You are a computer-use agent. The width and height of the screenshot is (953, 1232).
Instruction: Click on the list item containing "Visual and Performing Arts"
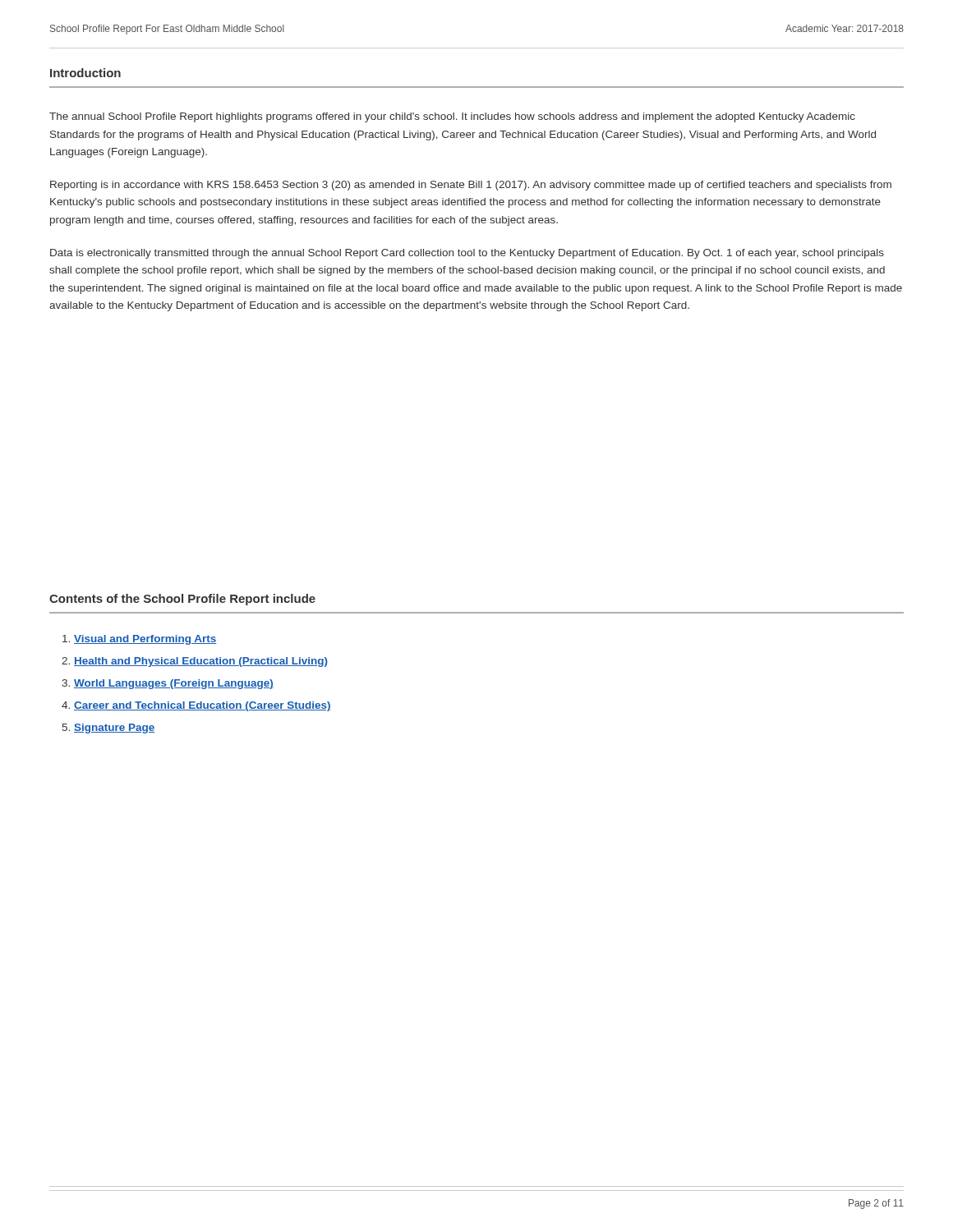[145, 639]
